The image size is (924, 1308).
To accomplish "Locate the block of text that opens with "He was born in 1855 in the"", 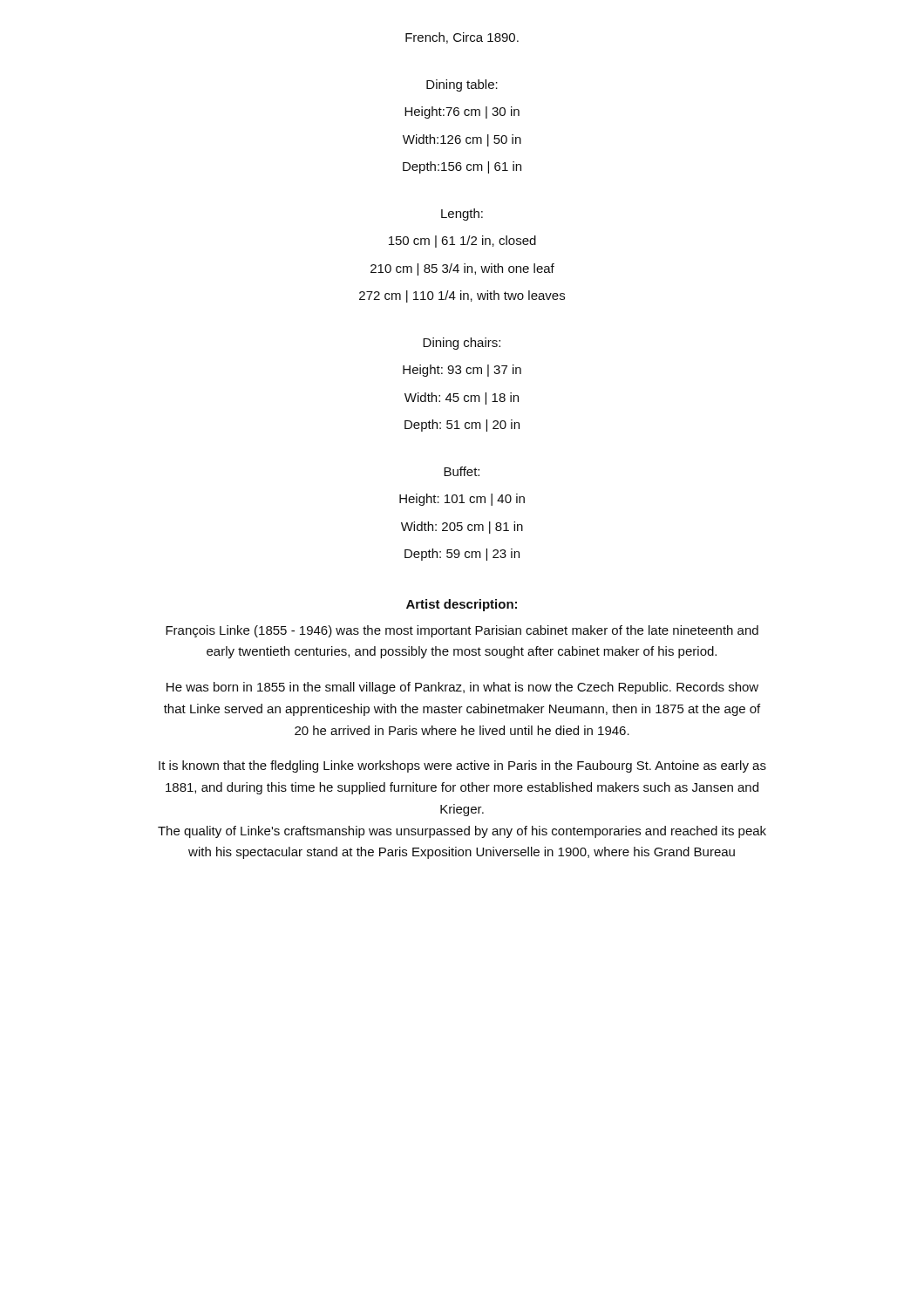I will (462, 708).
